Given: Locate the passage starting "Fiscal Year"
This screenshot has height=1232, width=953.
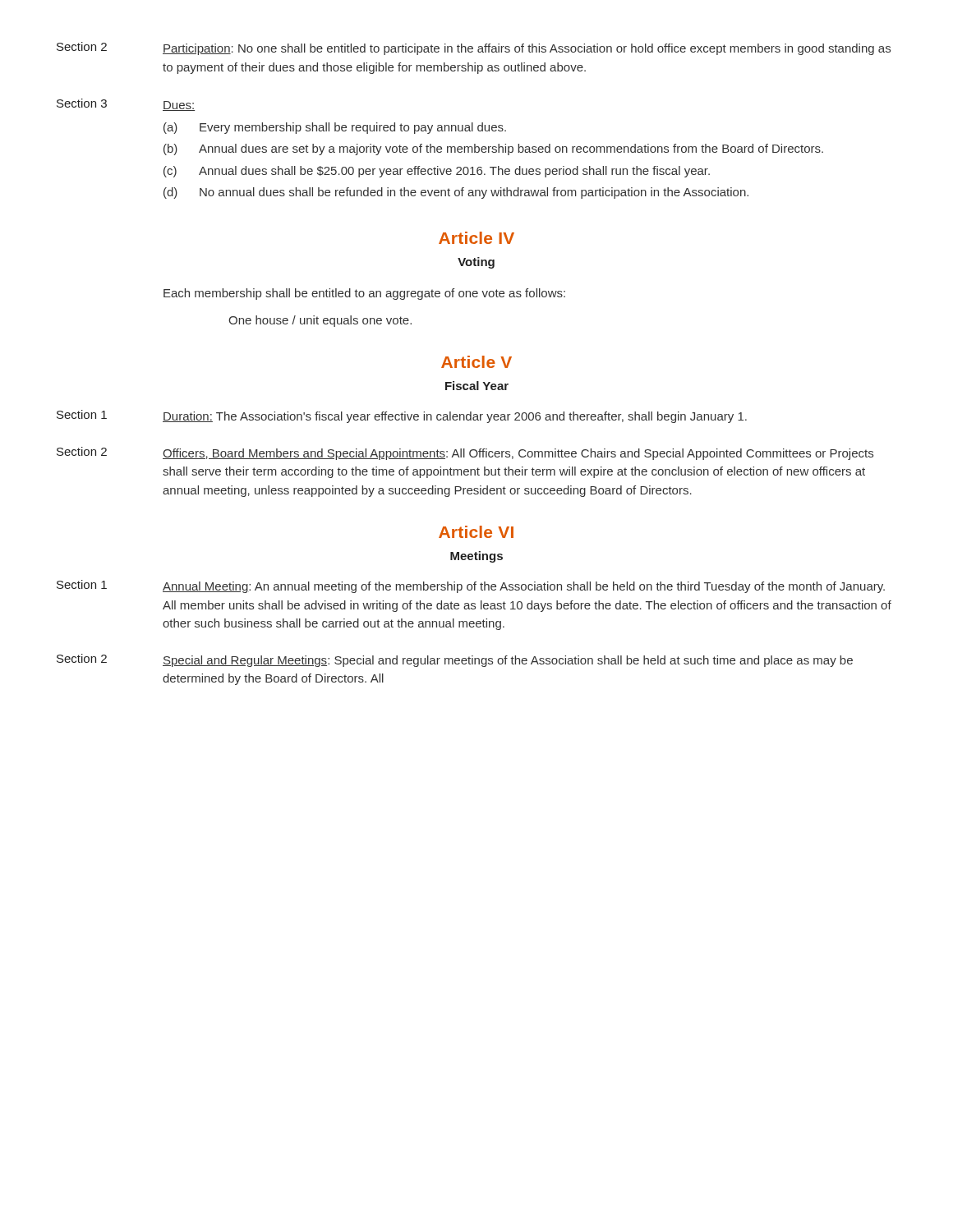Looking at the screenshot, I should [476, 386].
